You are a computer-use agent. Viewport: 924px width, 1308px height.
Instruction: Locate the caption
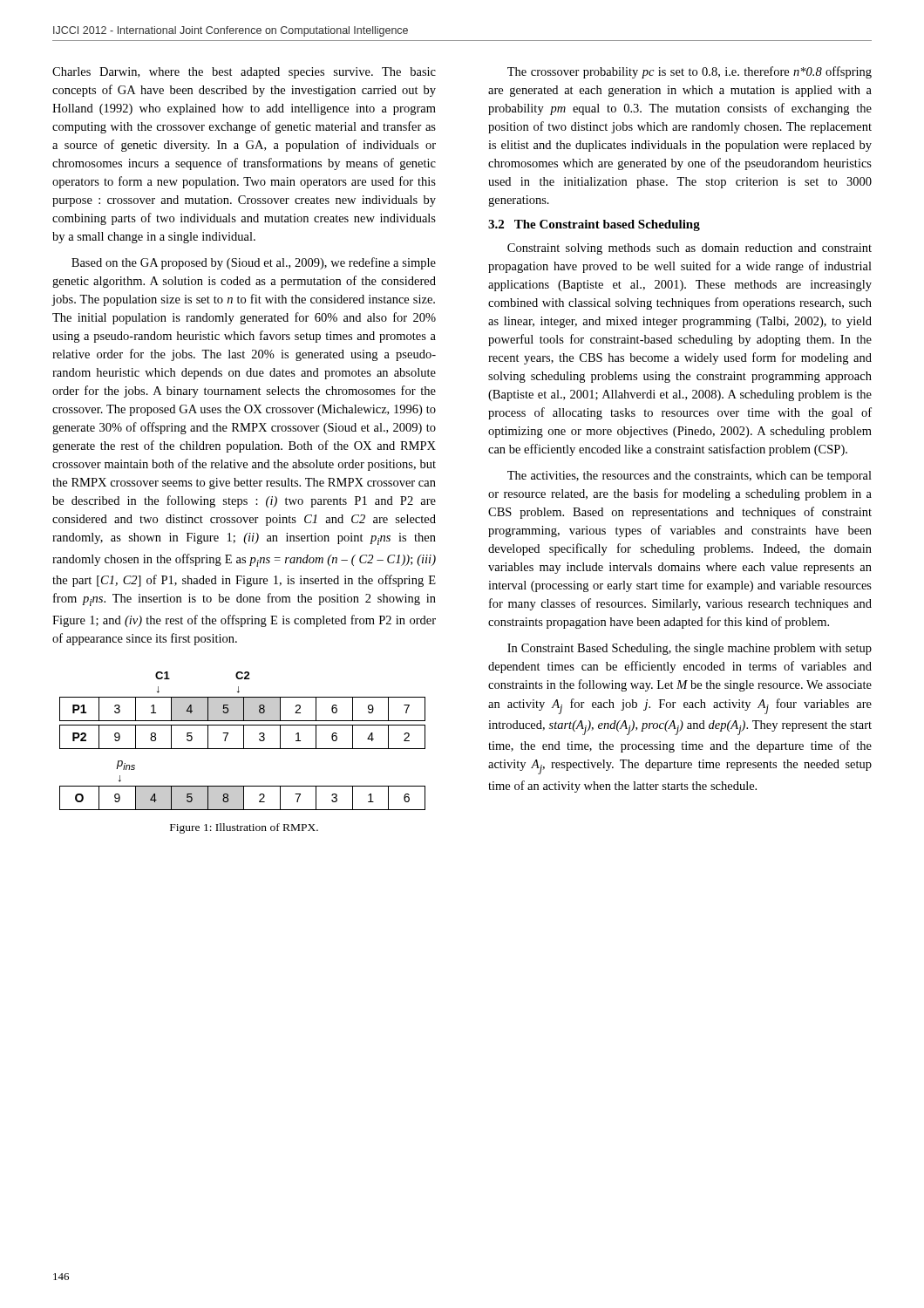(x=244, y=827)
